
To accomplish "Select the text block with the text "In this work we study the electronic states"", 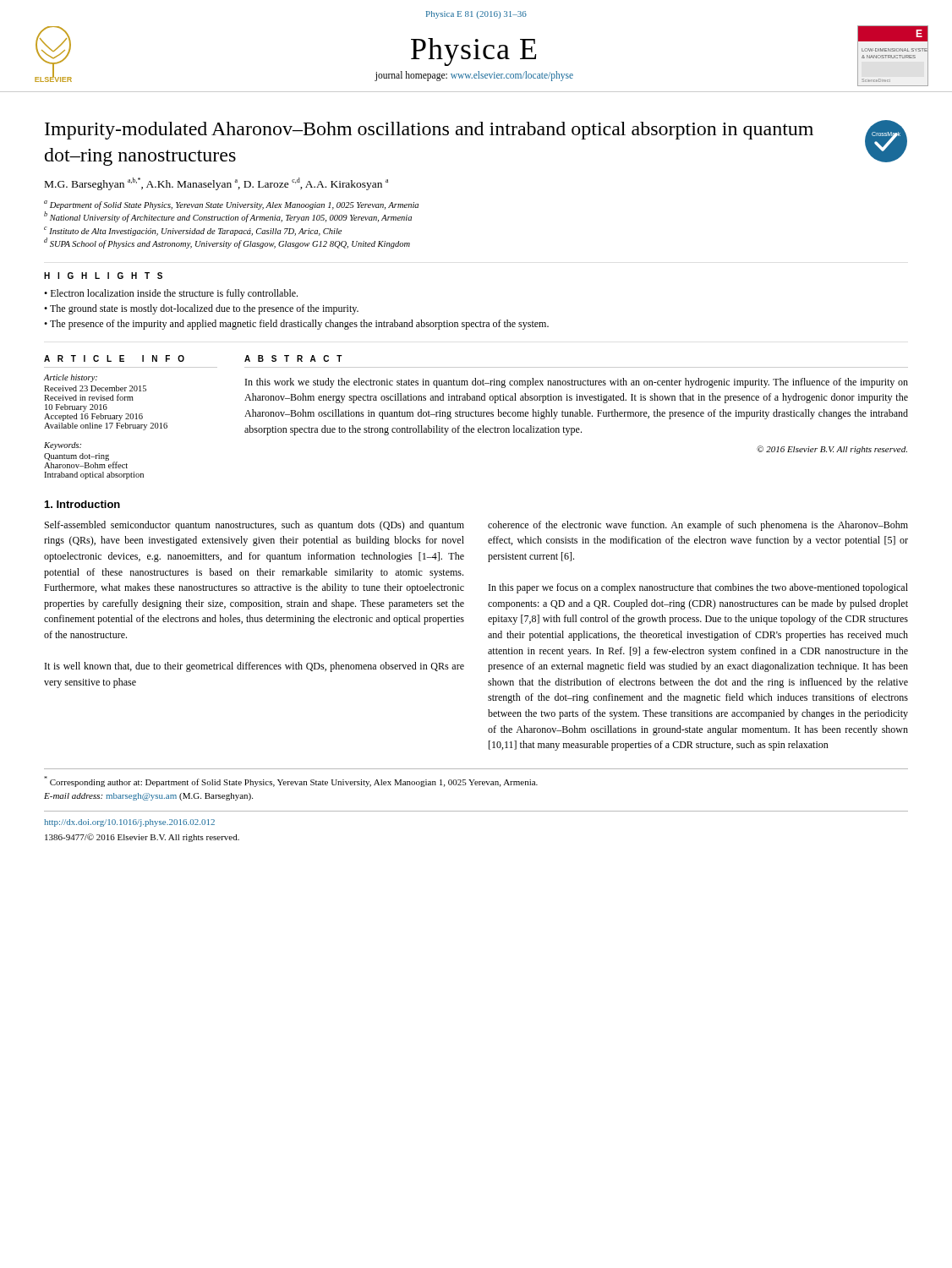I will [576, 406].
